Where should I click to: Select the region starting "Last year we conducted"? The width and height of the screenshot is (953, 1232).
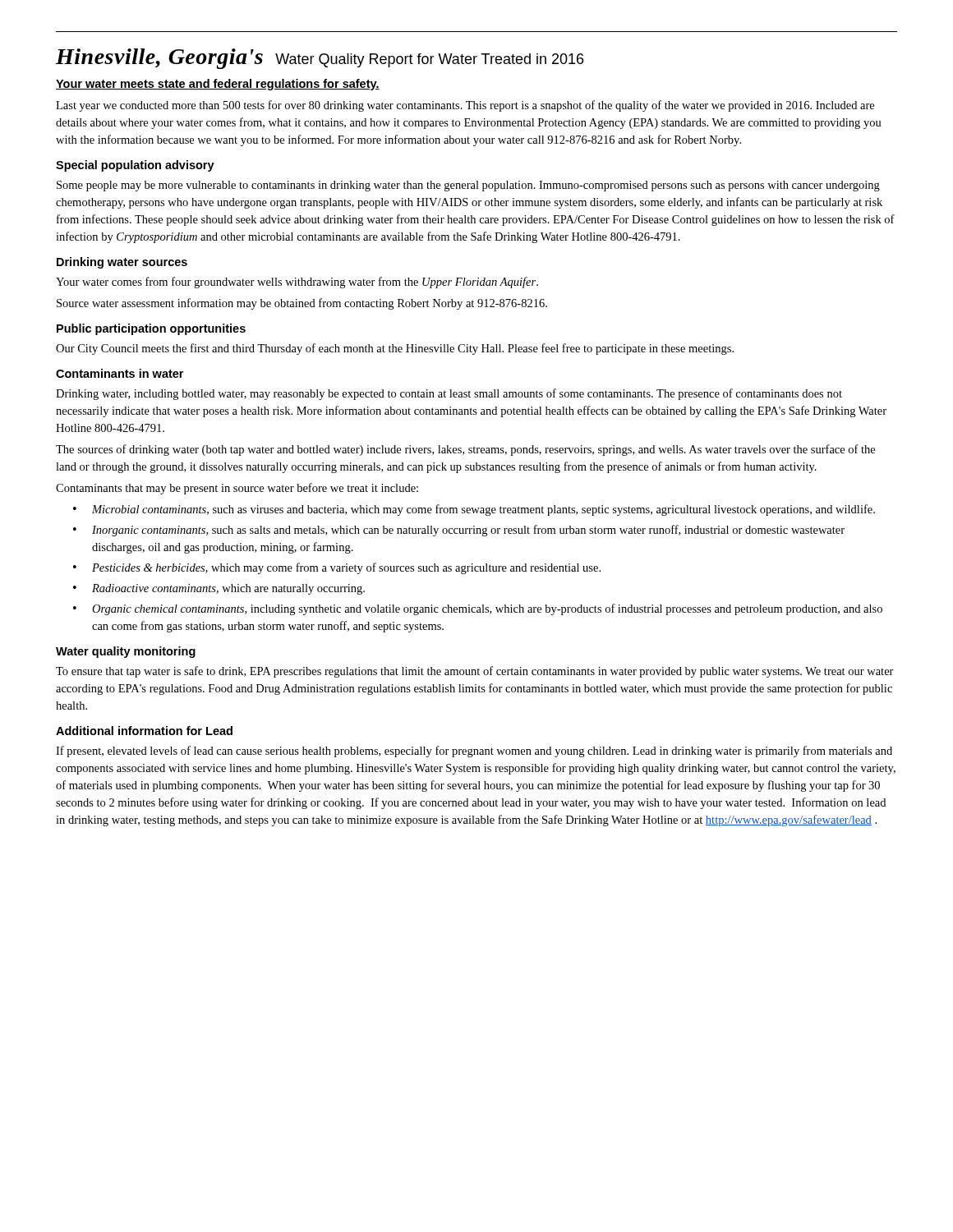(469, 122)
